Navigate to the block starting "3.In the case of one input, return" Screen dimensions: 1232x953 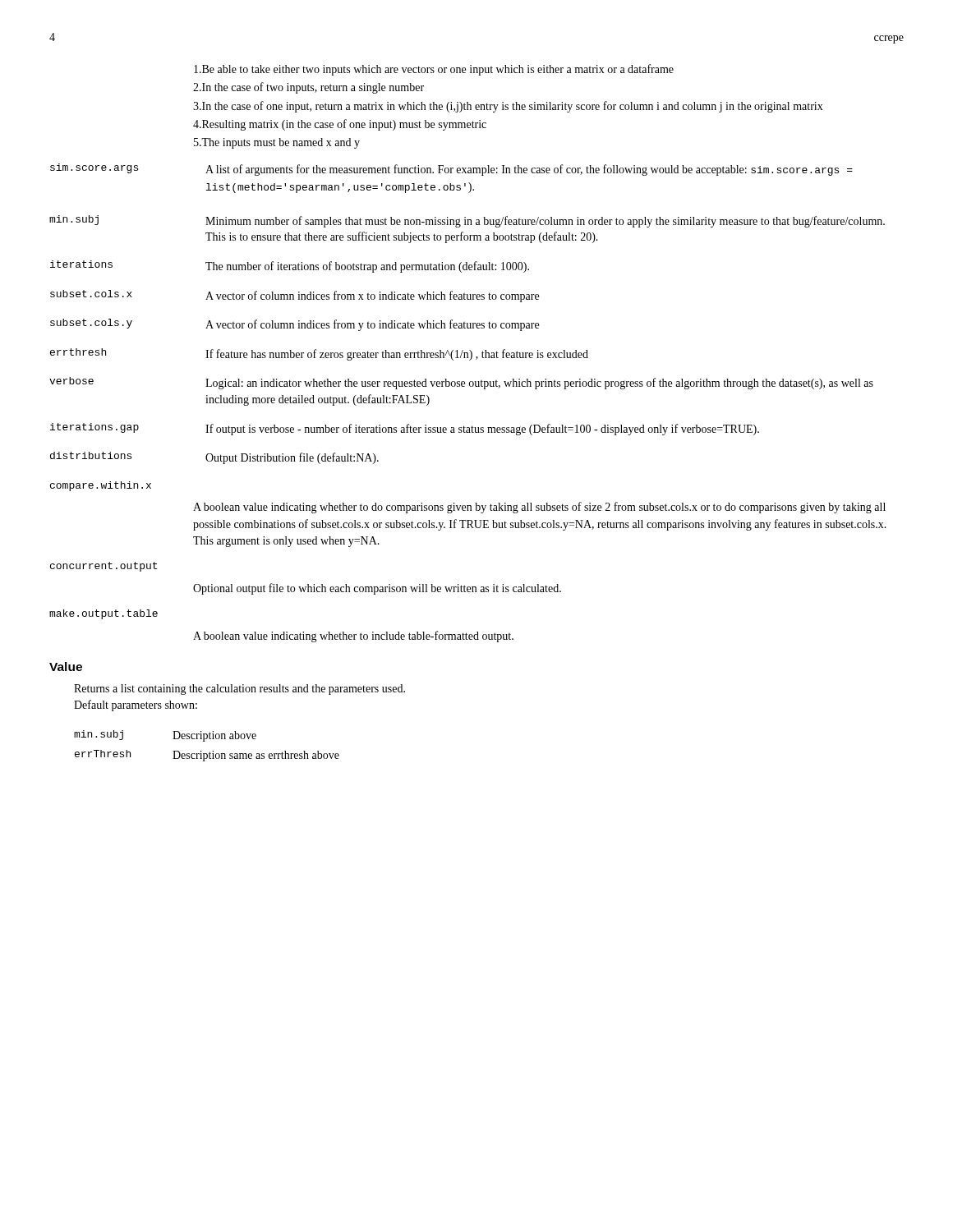tap(508, 106)
